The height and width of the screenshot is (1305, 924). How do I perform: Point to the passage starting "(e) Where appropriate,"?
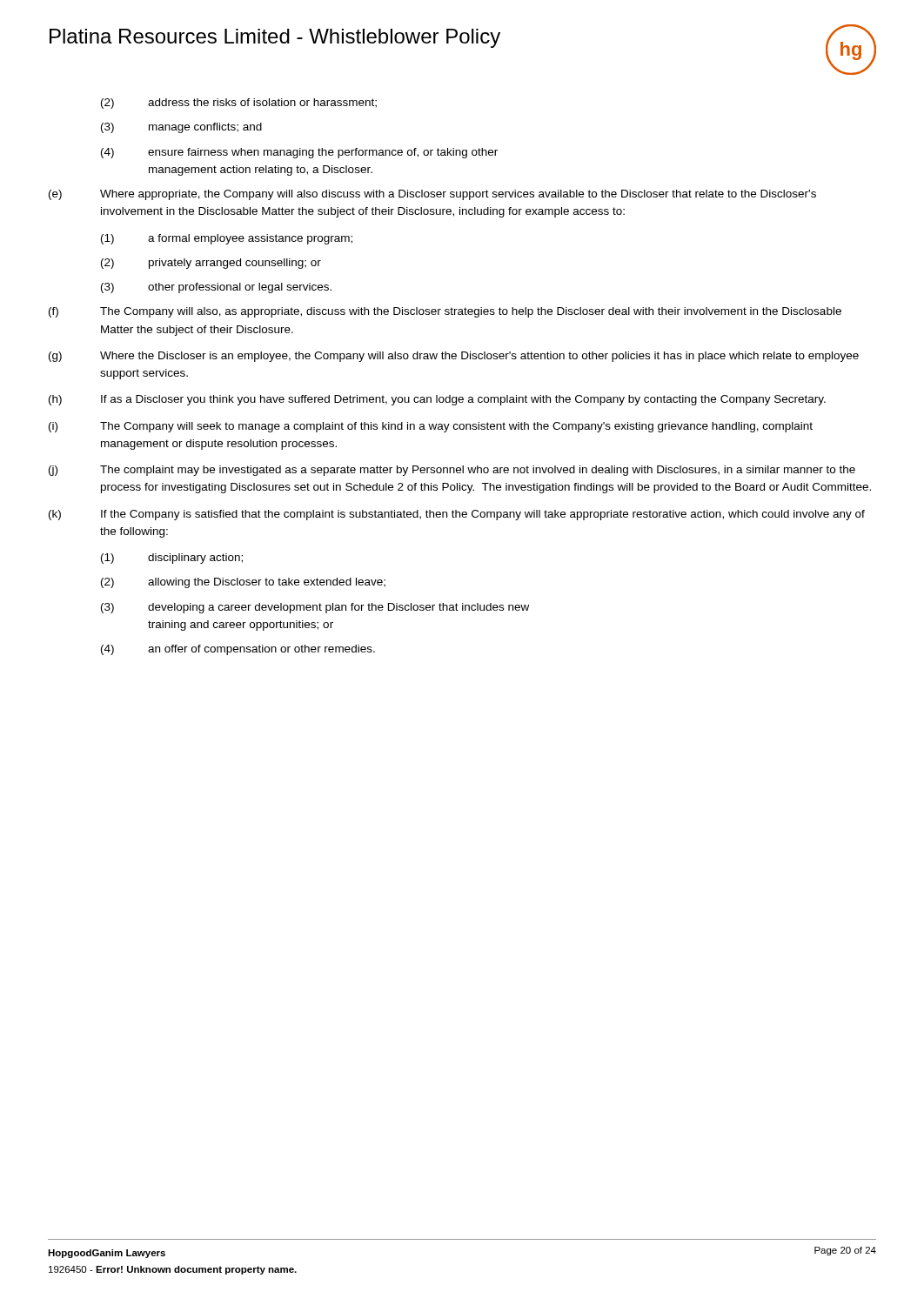[462, 203]
